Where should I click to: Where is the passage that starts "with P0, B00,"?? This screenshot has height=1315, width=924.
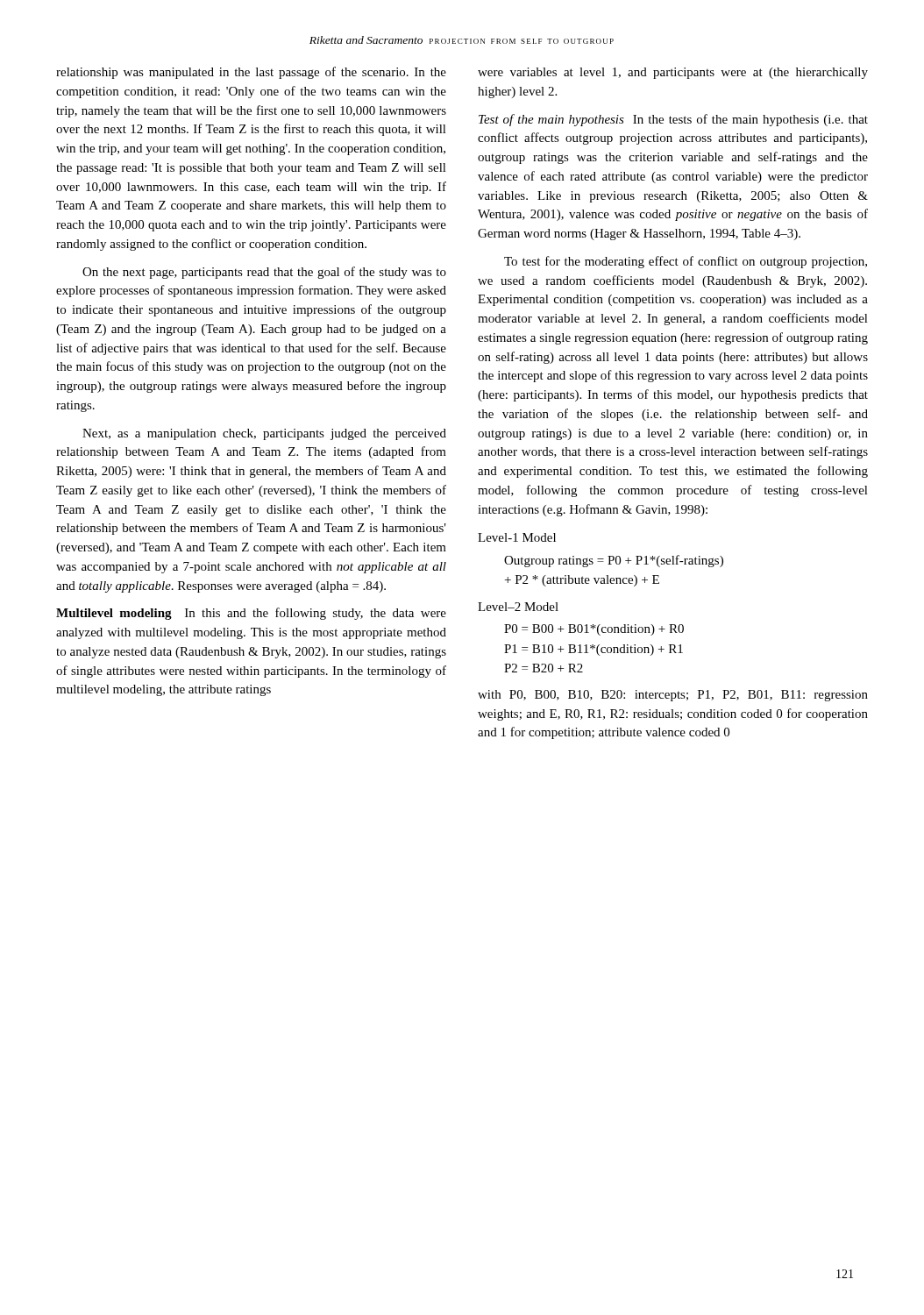click(x=673, y=714)
